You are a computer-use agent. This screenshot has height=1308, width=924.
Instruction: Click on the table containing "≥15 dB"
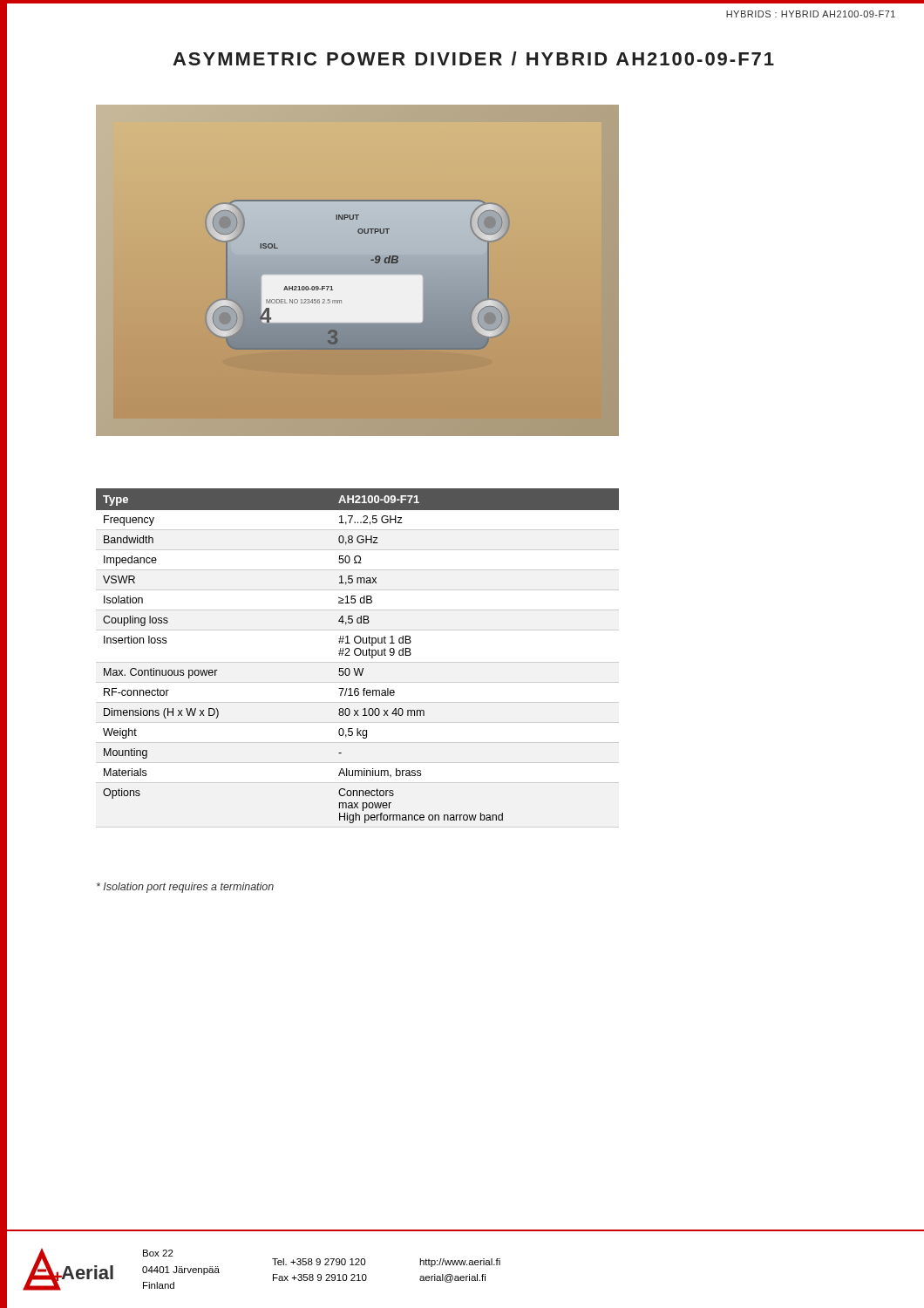tap(357, 658)
